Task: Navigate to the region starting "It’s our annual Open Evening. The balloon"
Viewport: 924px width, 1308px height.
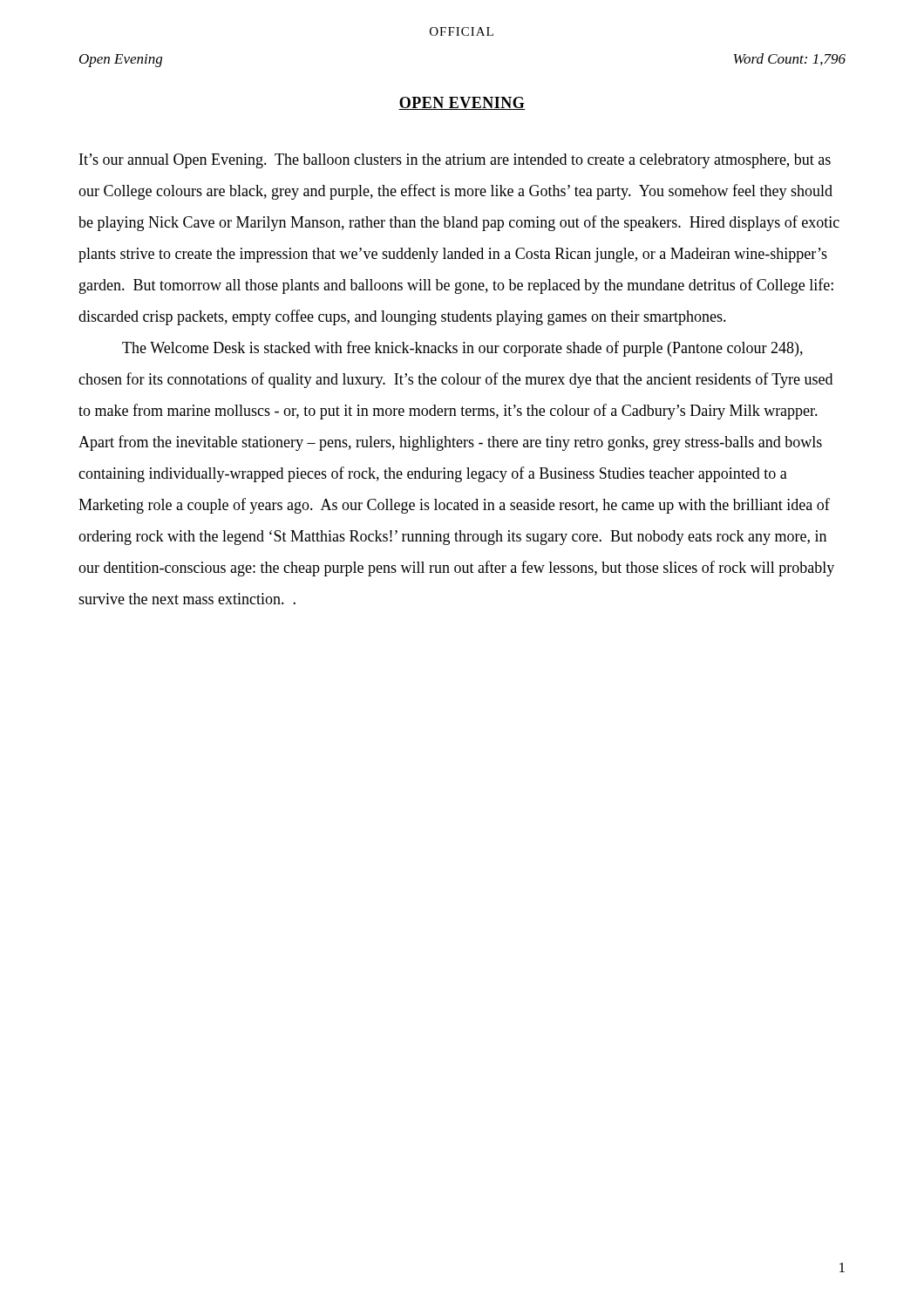Action: click(x=462, y=379)
